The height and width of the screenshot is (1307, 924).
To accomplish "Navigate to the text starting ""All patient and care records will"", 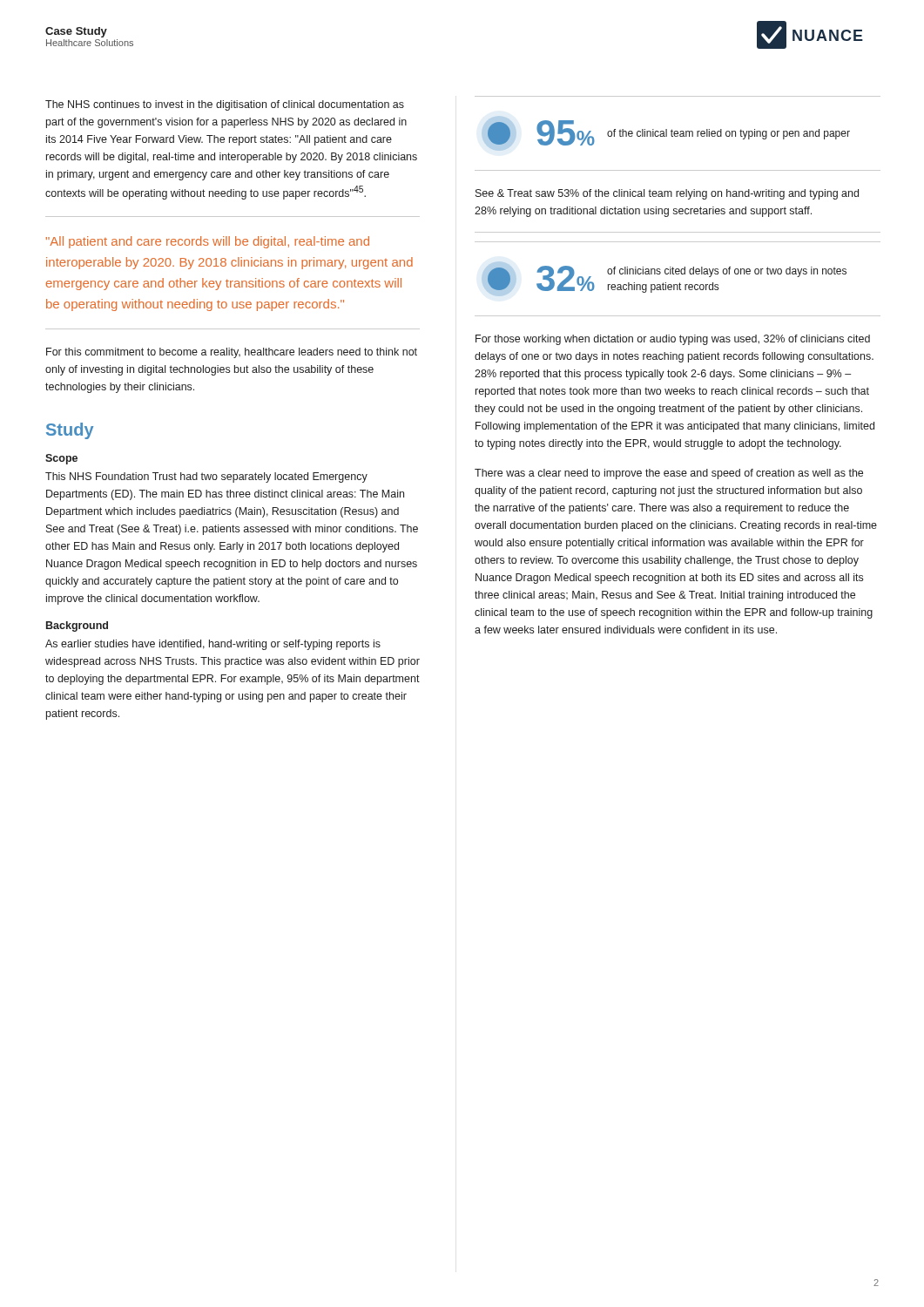I will pyautogui.click(x=229, y=272).
